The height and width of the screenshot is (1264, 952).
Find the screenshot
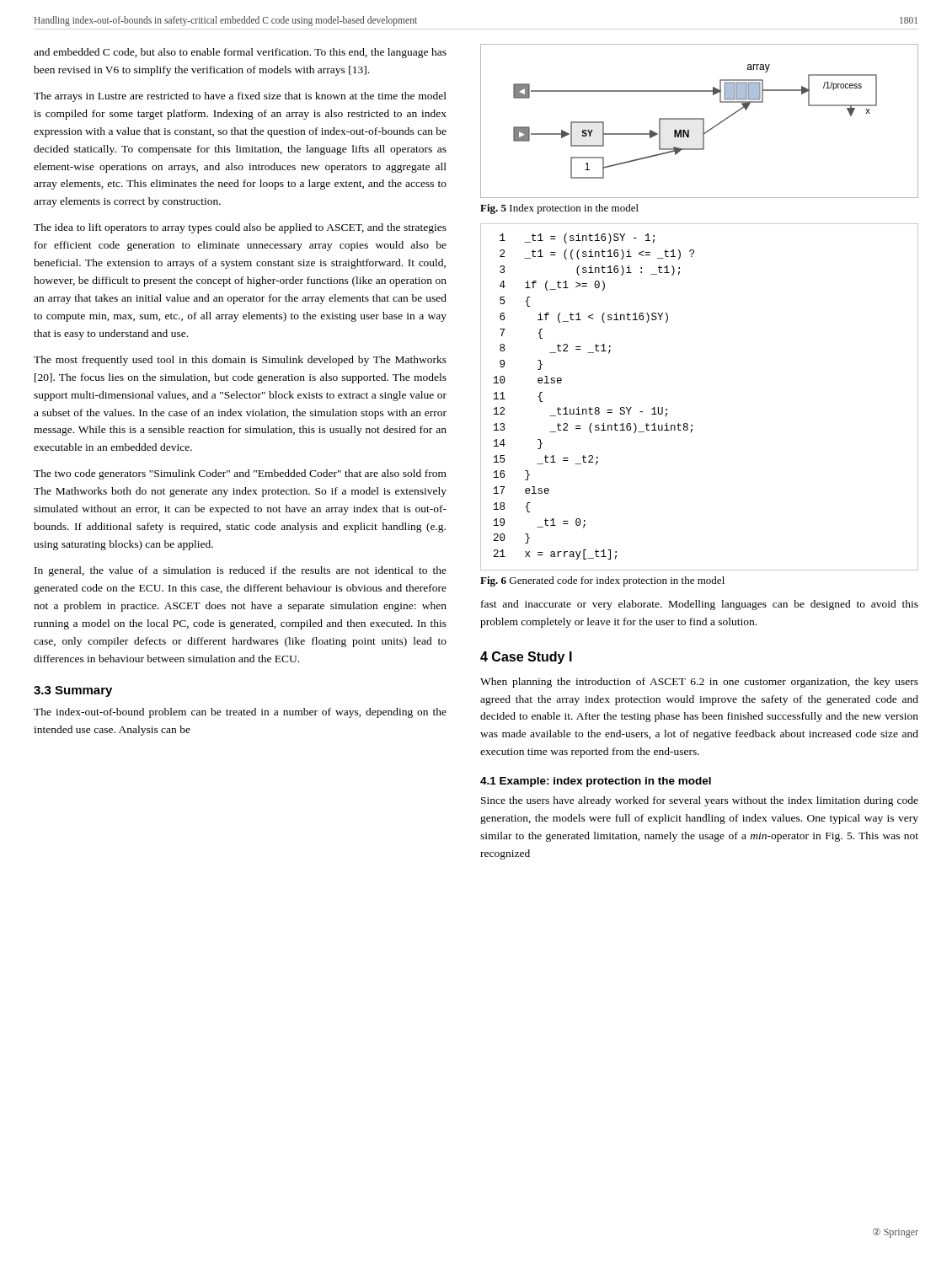click(x=699, y=397)
